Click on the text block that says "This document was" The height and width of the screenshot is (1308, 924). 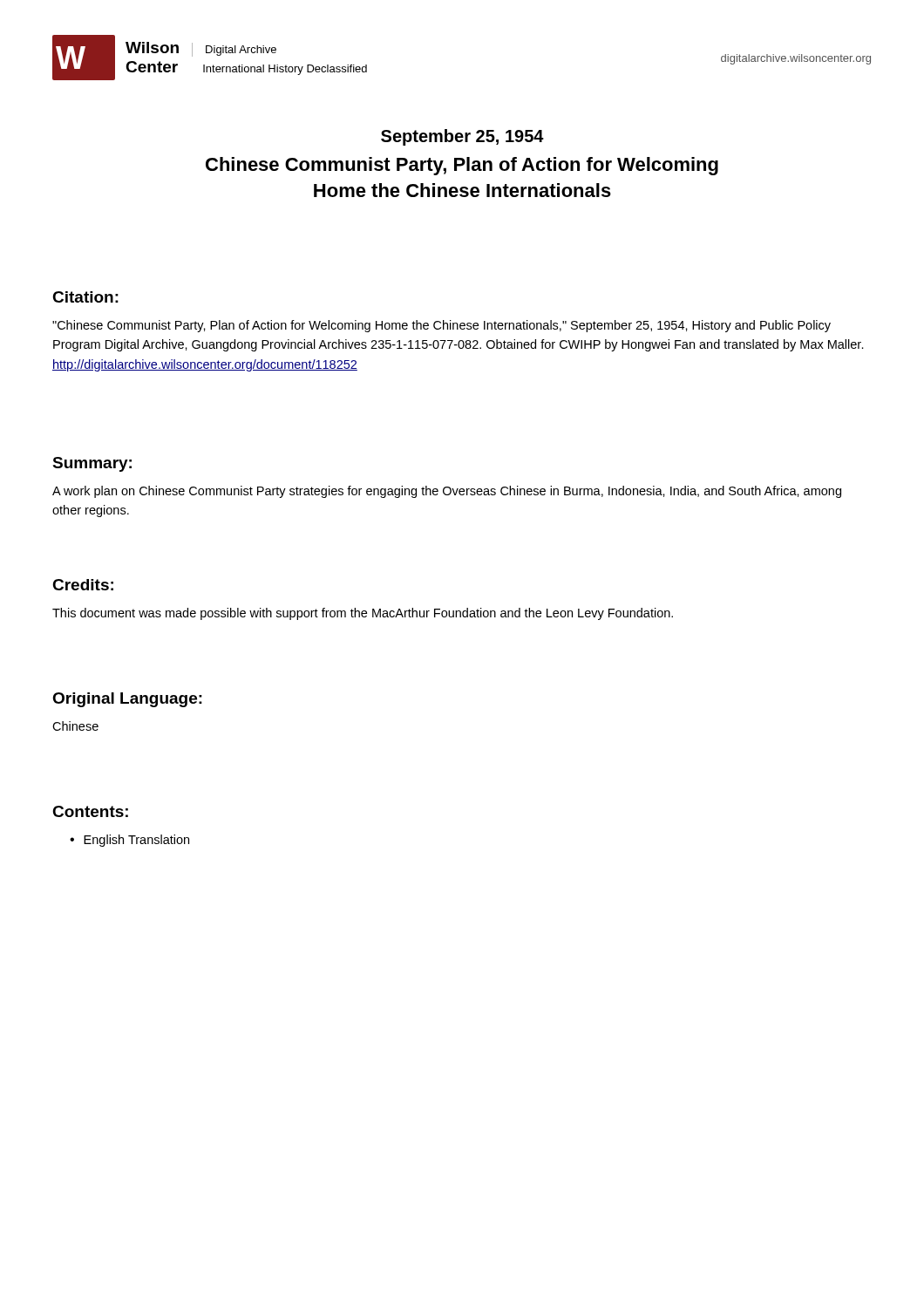click(363, 613)
